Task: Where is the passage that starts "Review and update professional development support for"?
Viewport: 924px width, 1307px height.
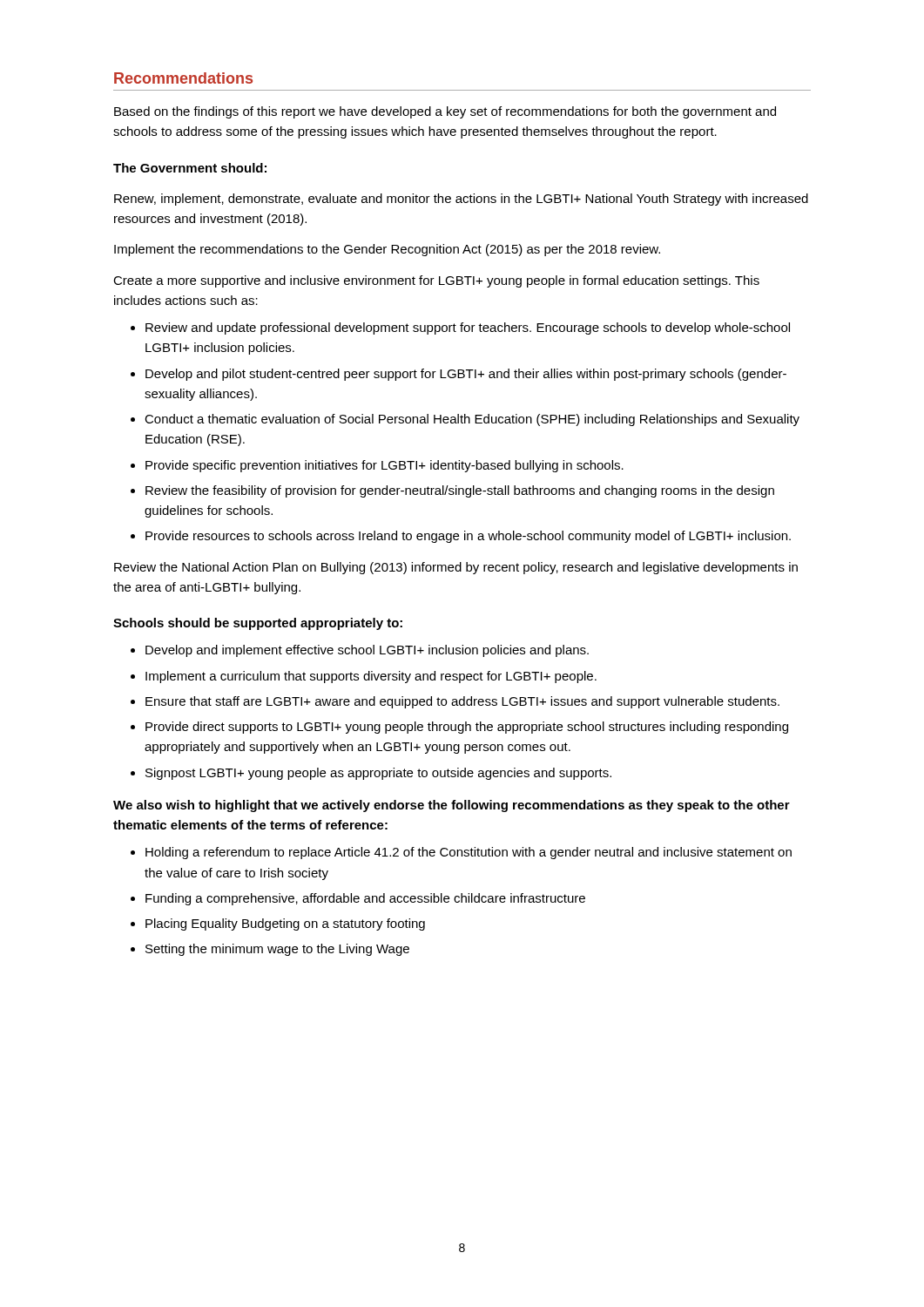Action: (468, 337)
